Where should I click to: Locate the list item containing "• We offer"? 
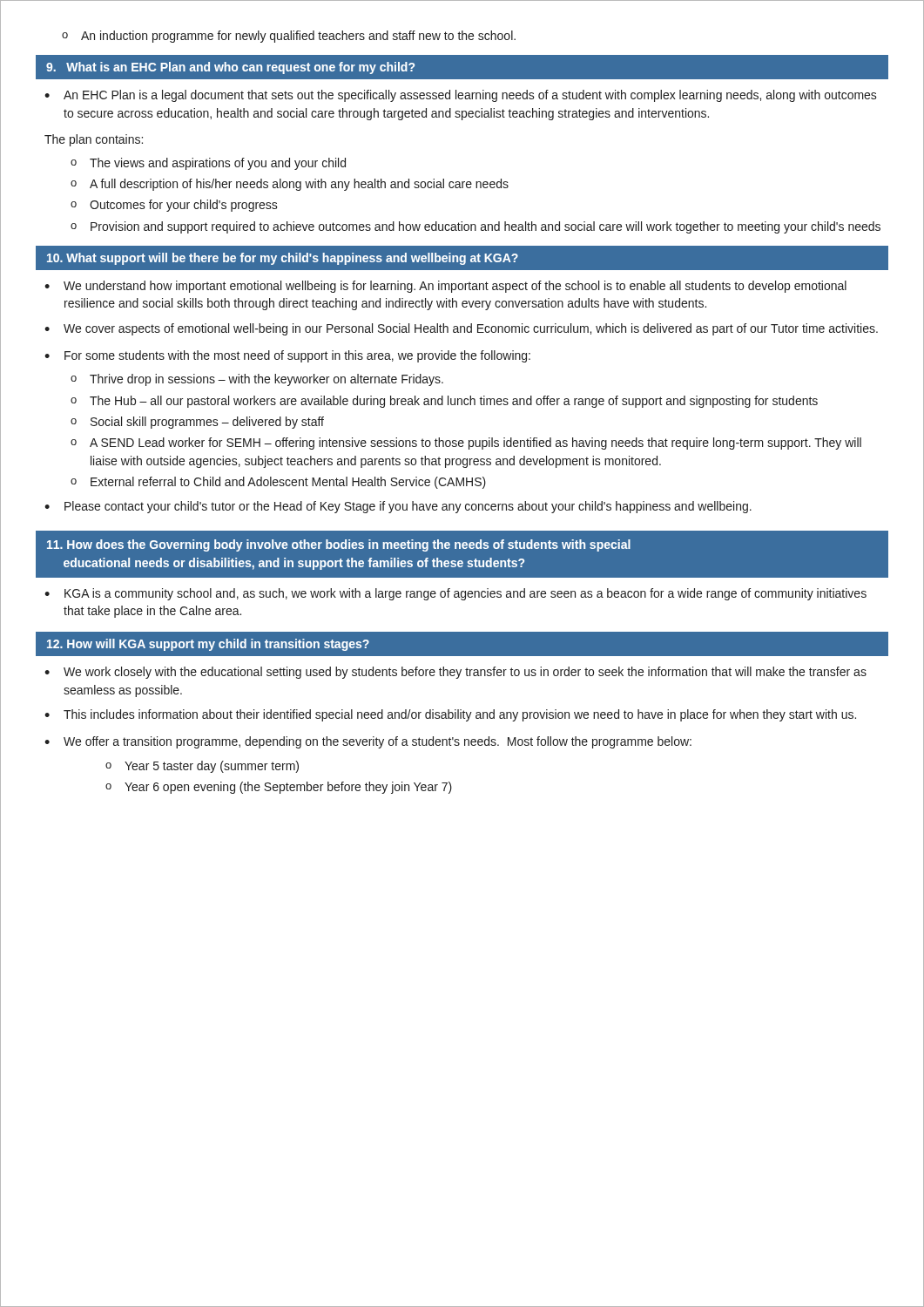(466, 743)
